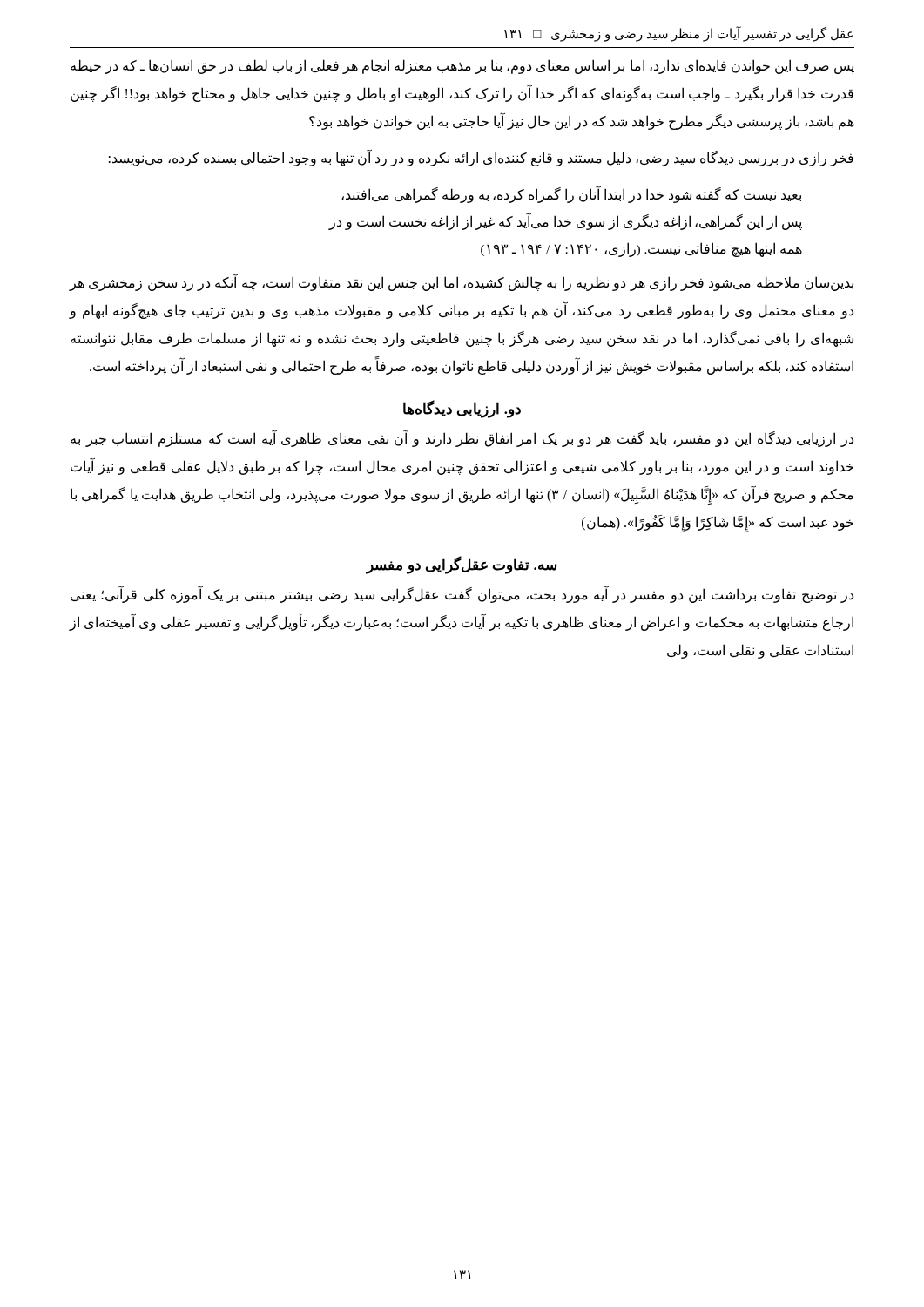Point to the passage starting "بعید نیست که"
Screen dimensions: 1307x924
click(x=566, y=222)
